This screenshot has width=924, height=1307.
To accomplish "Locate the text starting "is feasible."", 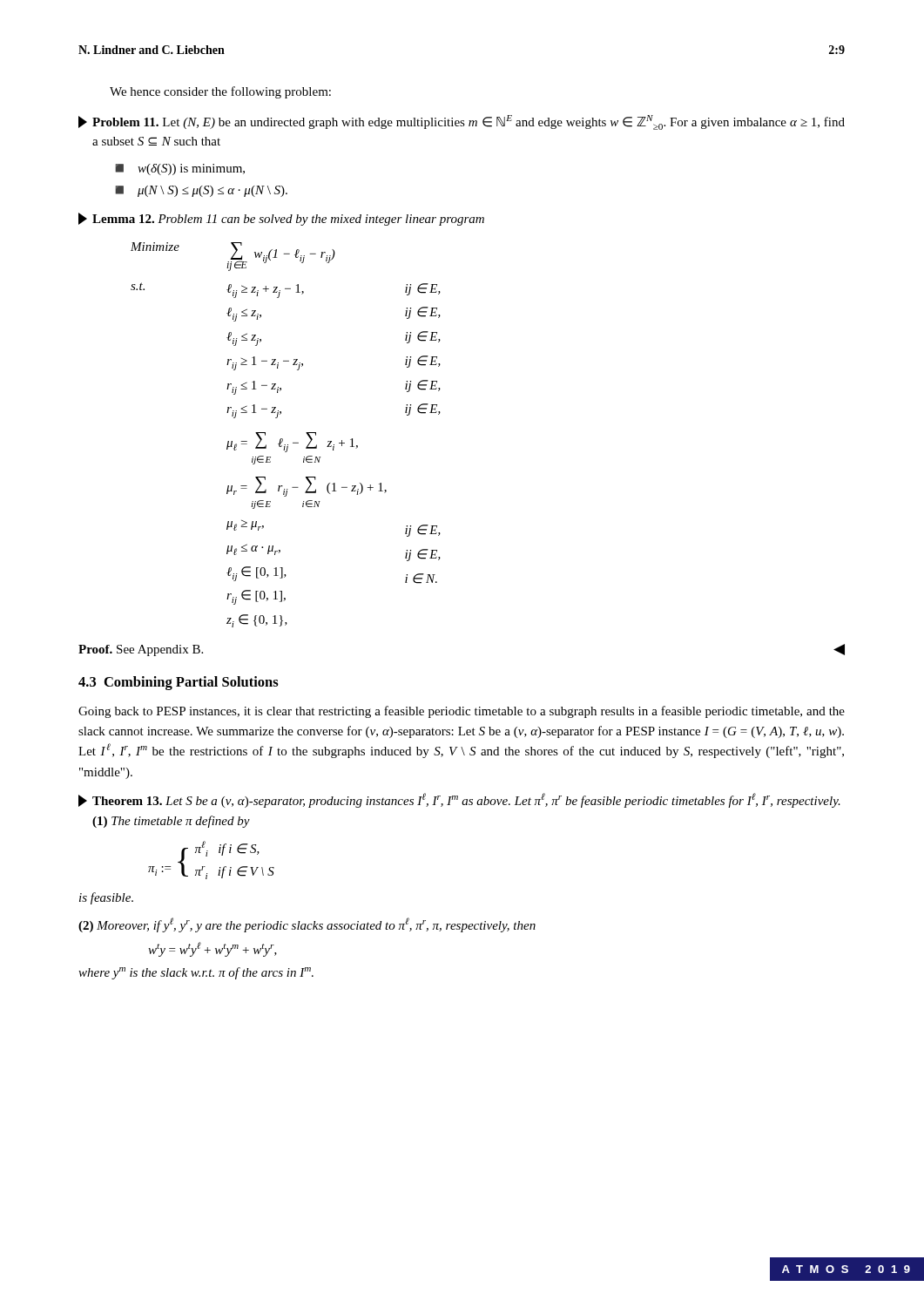I will 106,898.
